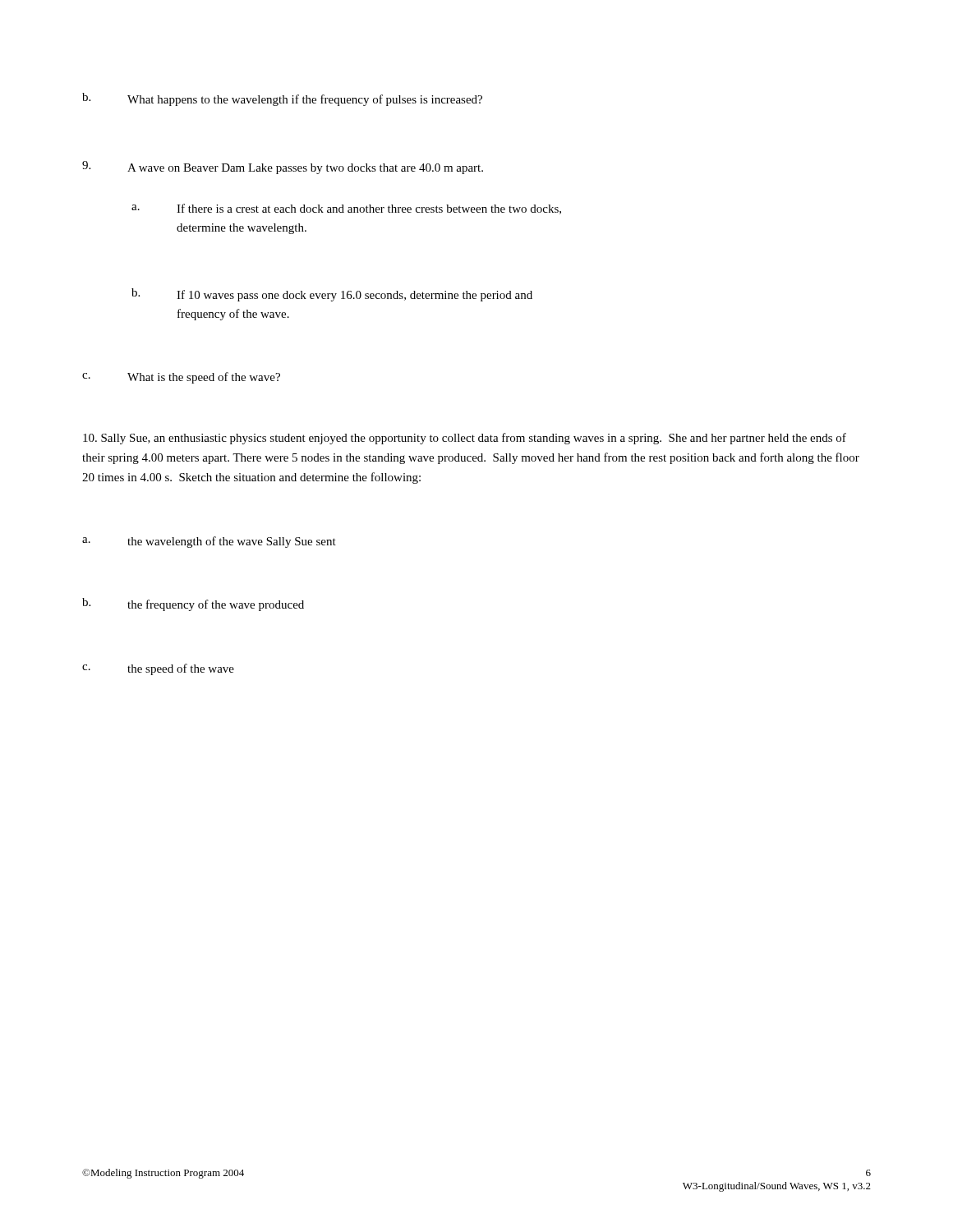Navigate to the element starting "b. If 10 waves pass one dock every"

501,304
